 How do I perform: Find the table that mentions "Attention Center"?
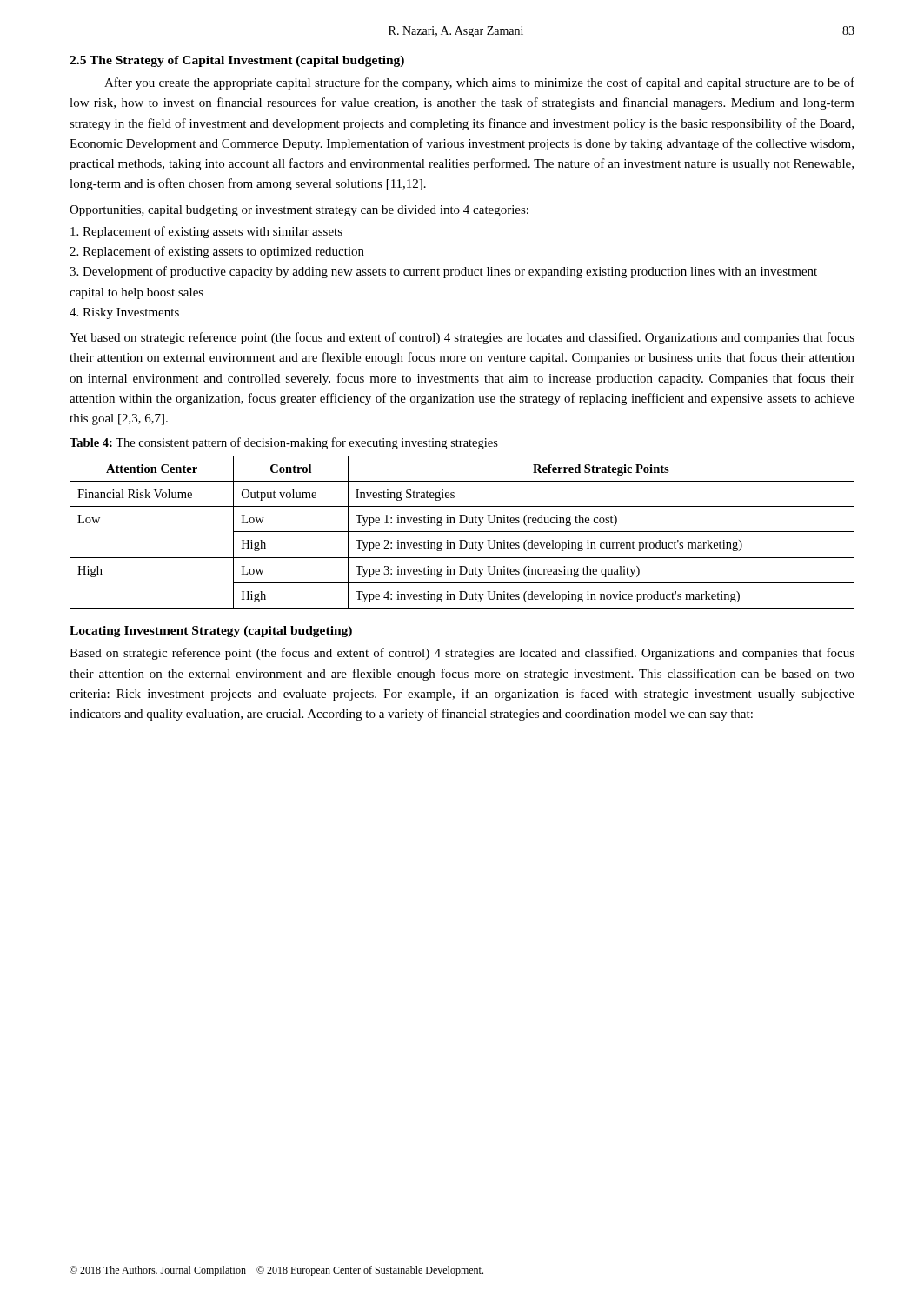point(462,532)
